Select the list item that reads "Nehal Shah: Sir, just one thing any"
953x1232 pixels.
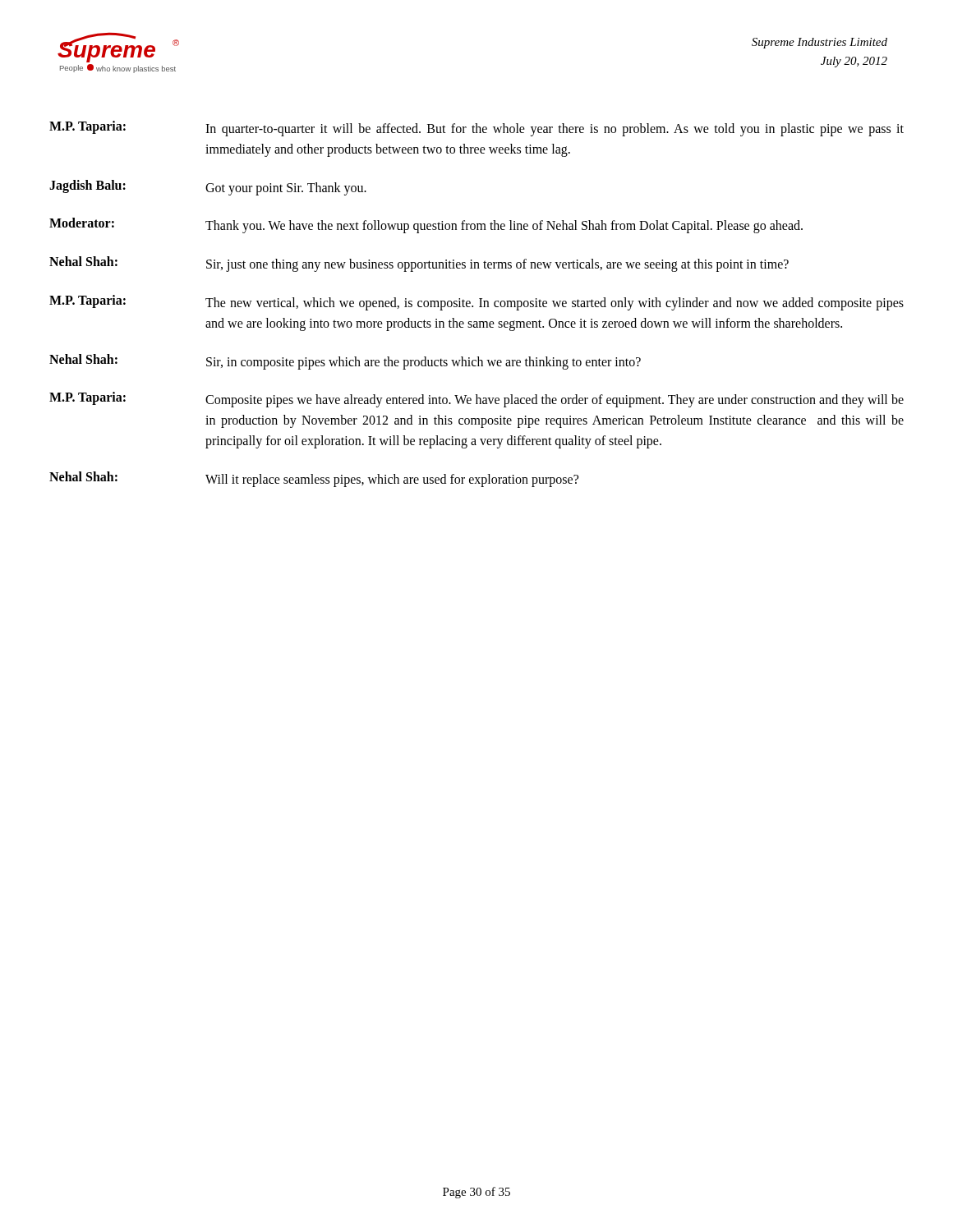[476, 265]
